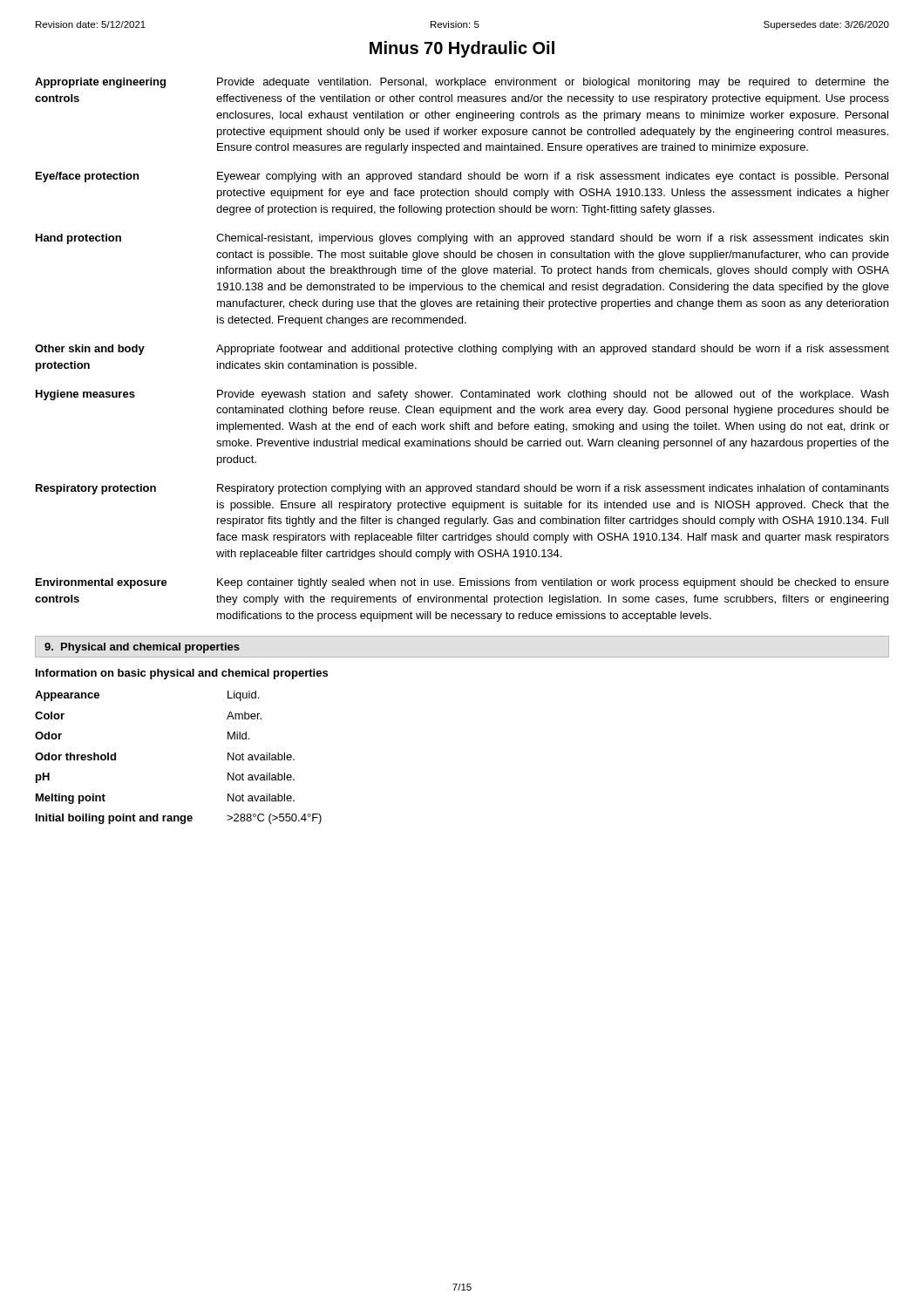Navigate to the region starting "Environmental exposure controls Keep container tightly"
The height and width of the screenshot is (1308, 924).
tap(462, 599)
